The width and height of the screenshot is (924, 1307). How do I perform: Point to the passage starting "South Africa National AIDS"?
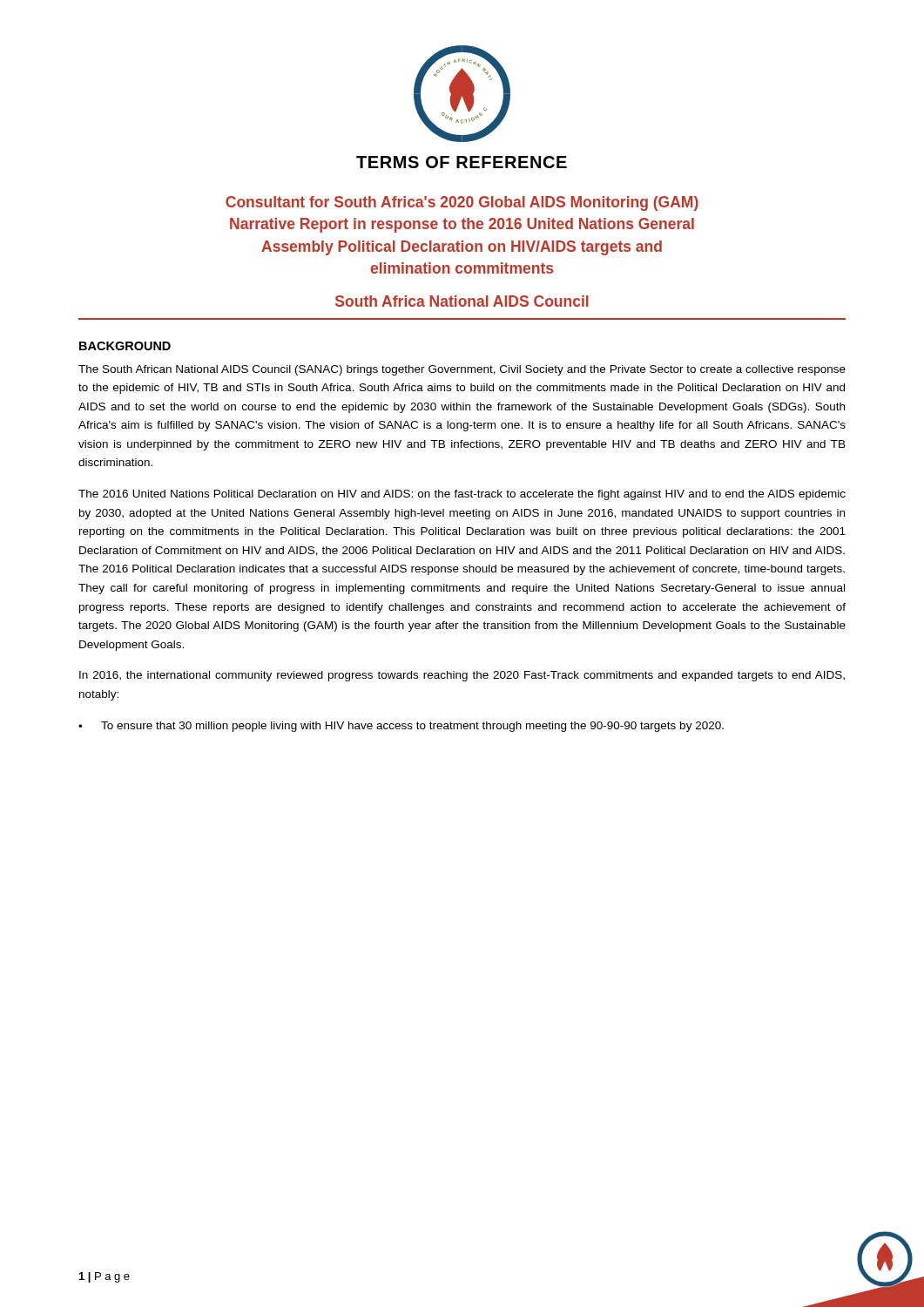462,301
